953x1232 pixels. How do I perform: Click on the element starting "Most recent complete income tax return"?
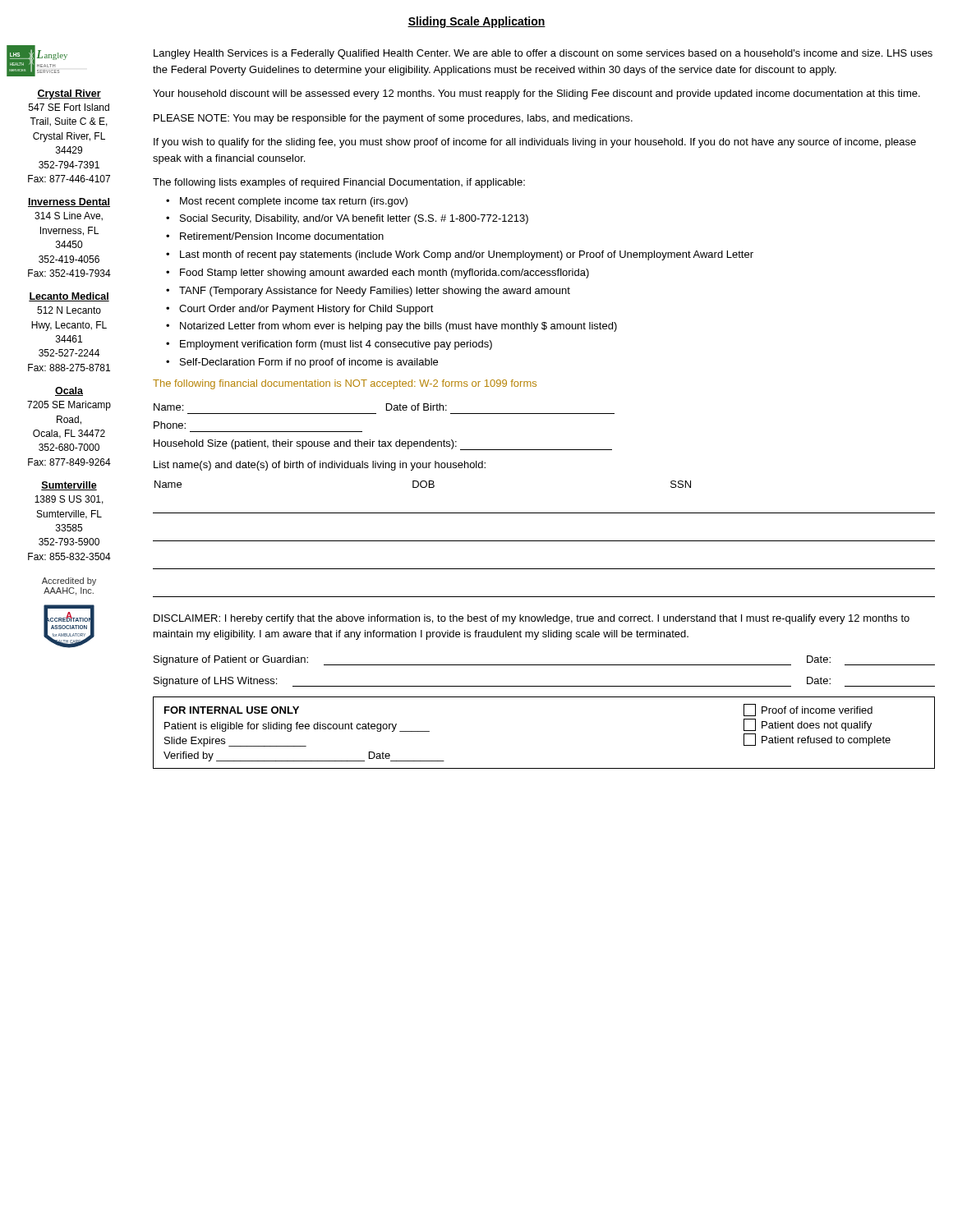[x=294, y=200]
